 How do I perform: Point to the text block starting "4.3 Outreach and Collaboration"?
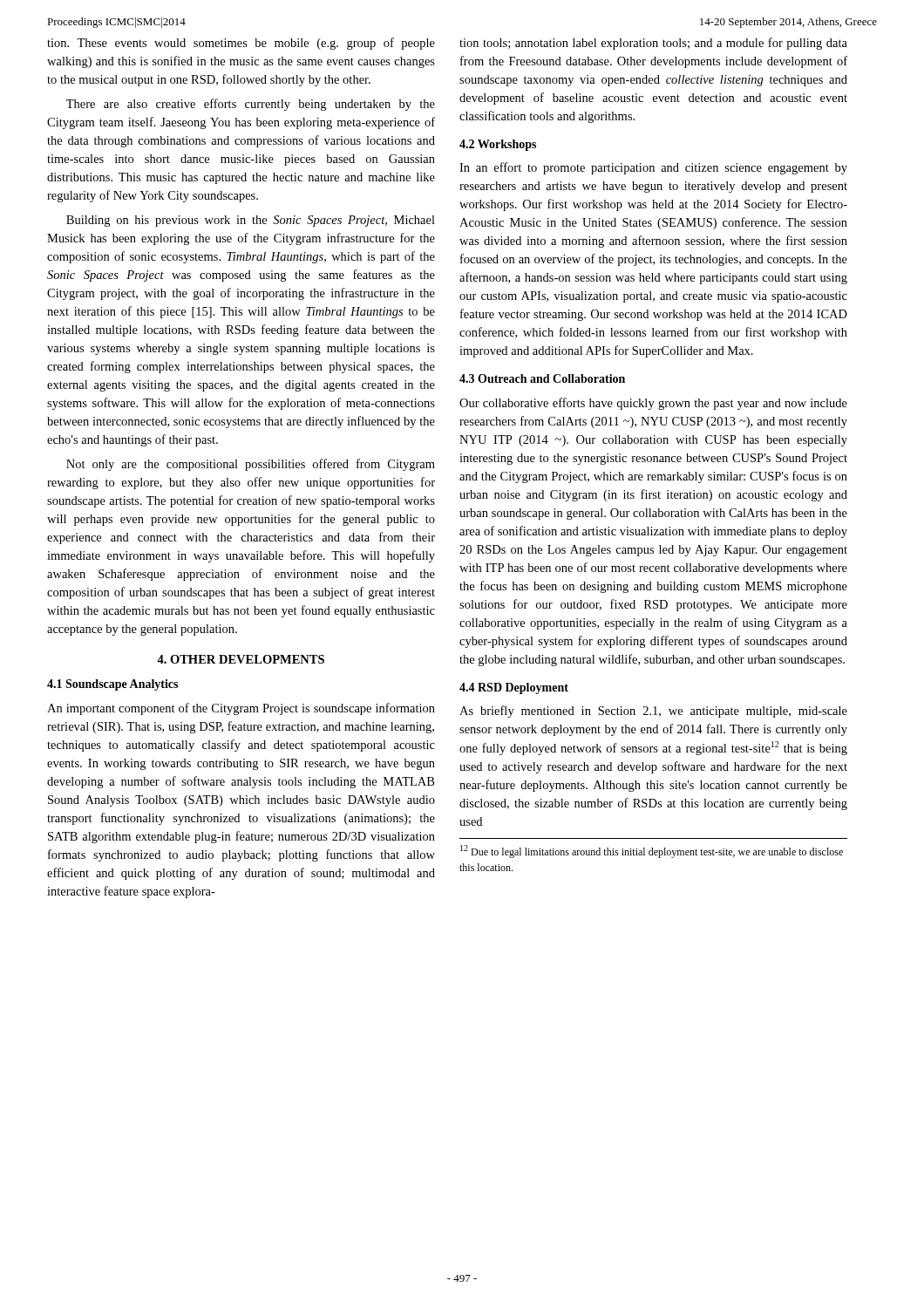click(542, 379)
